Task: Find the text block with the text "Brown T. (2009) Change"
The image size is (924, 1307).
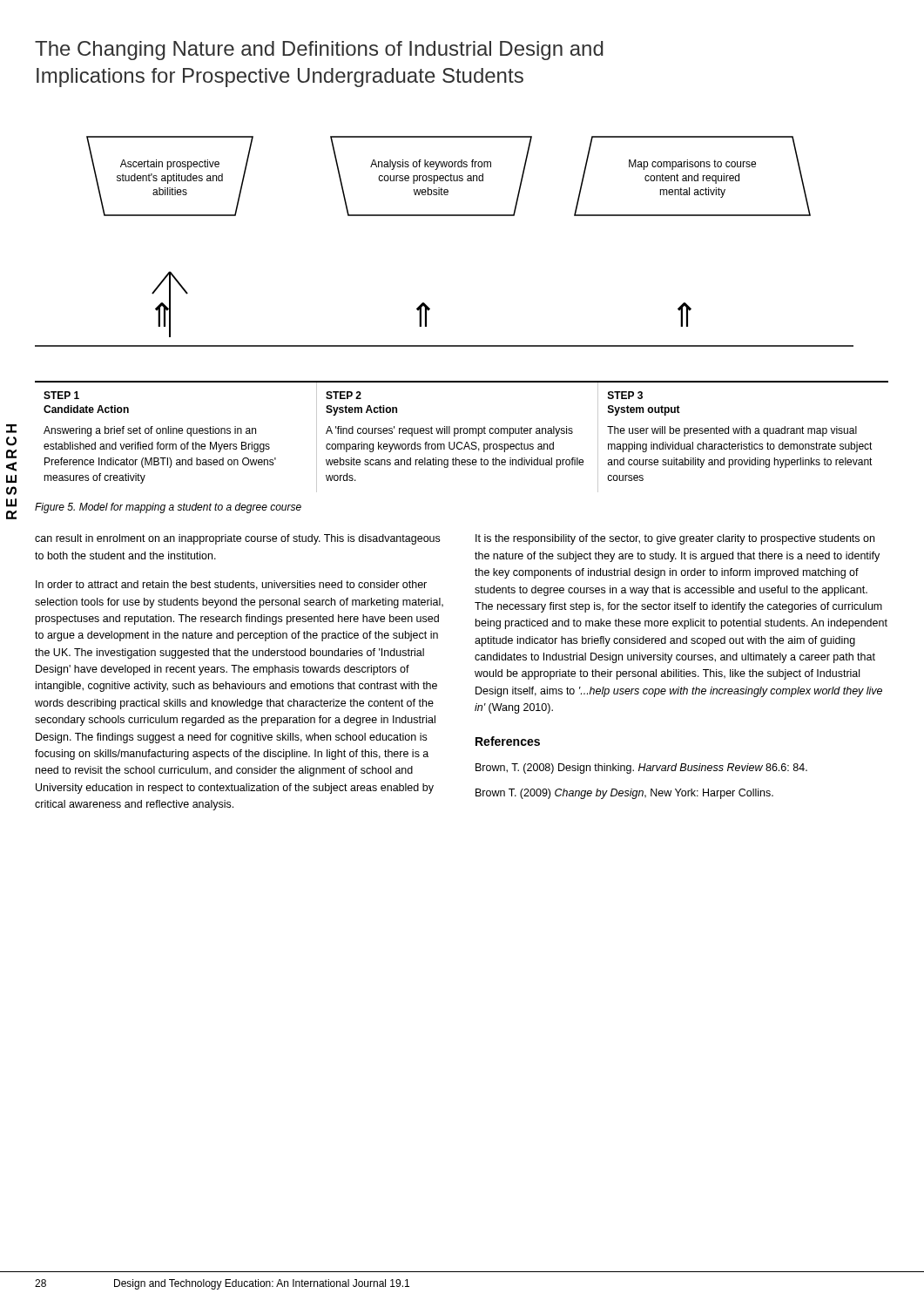Action: 624,793
